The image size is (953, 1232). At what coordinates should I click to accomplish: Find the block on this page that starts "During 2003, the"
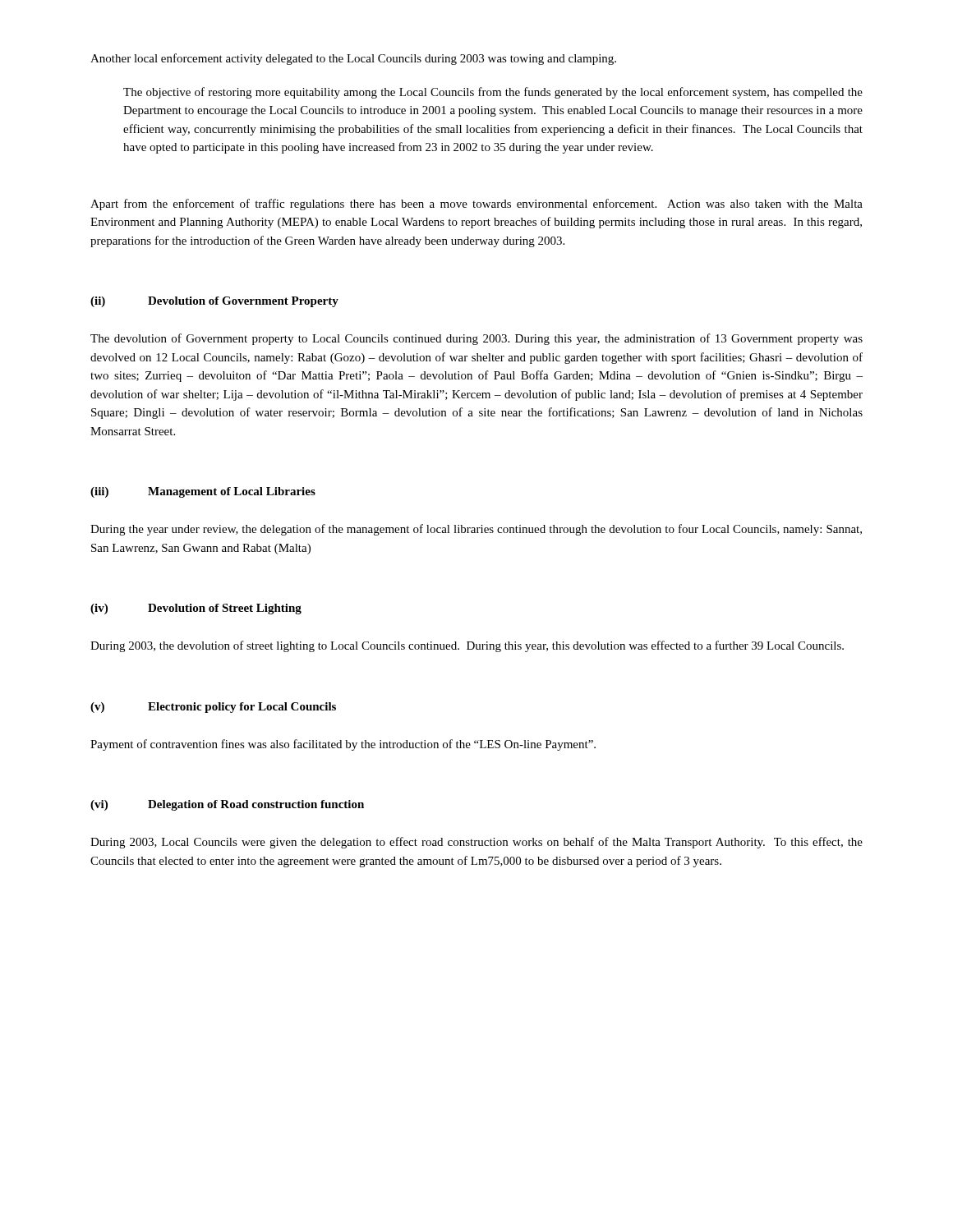coord(467,646)
